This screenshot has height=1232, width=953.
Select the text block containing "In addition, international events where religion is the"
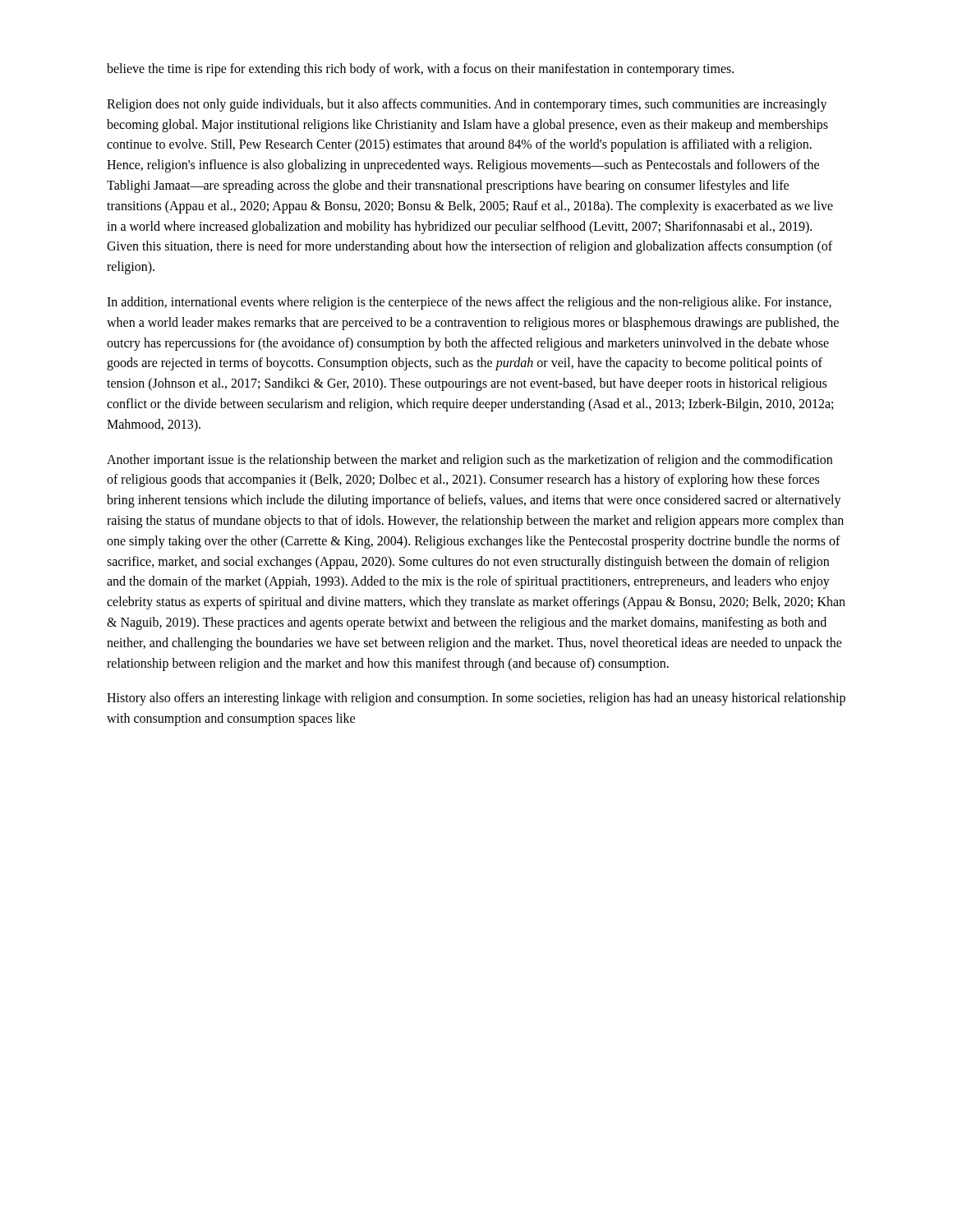click(x=476, y=364)
